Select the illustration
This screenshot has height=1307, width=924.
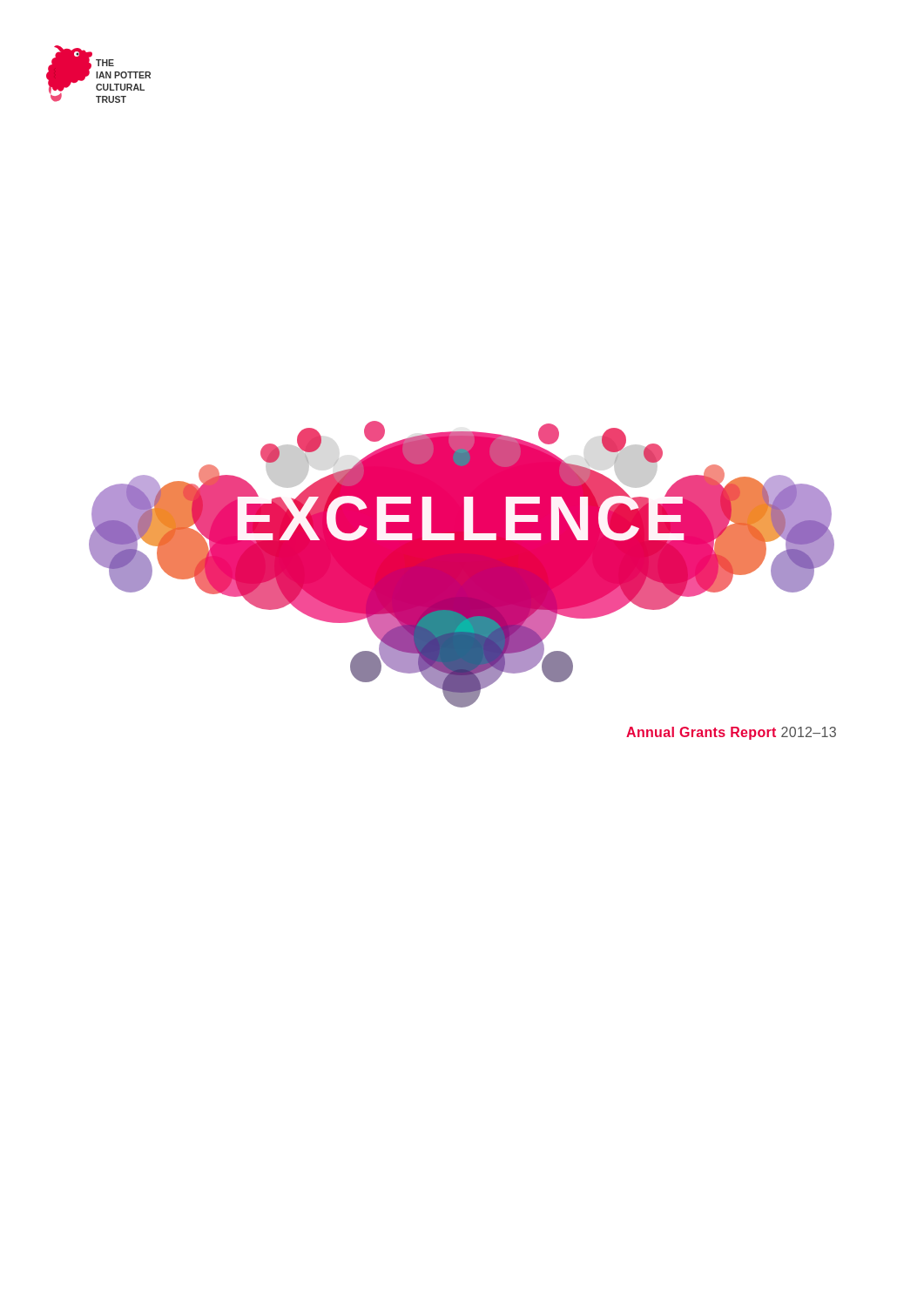tap(462, 527)
